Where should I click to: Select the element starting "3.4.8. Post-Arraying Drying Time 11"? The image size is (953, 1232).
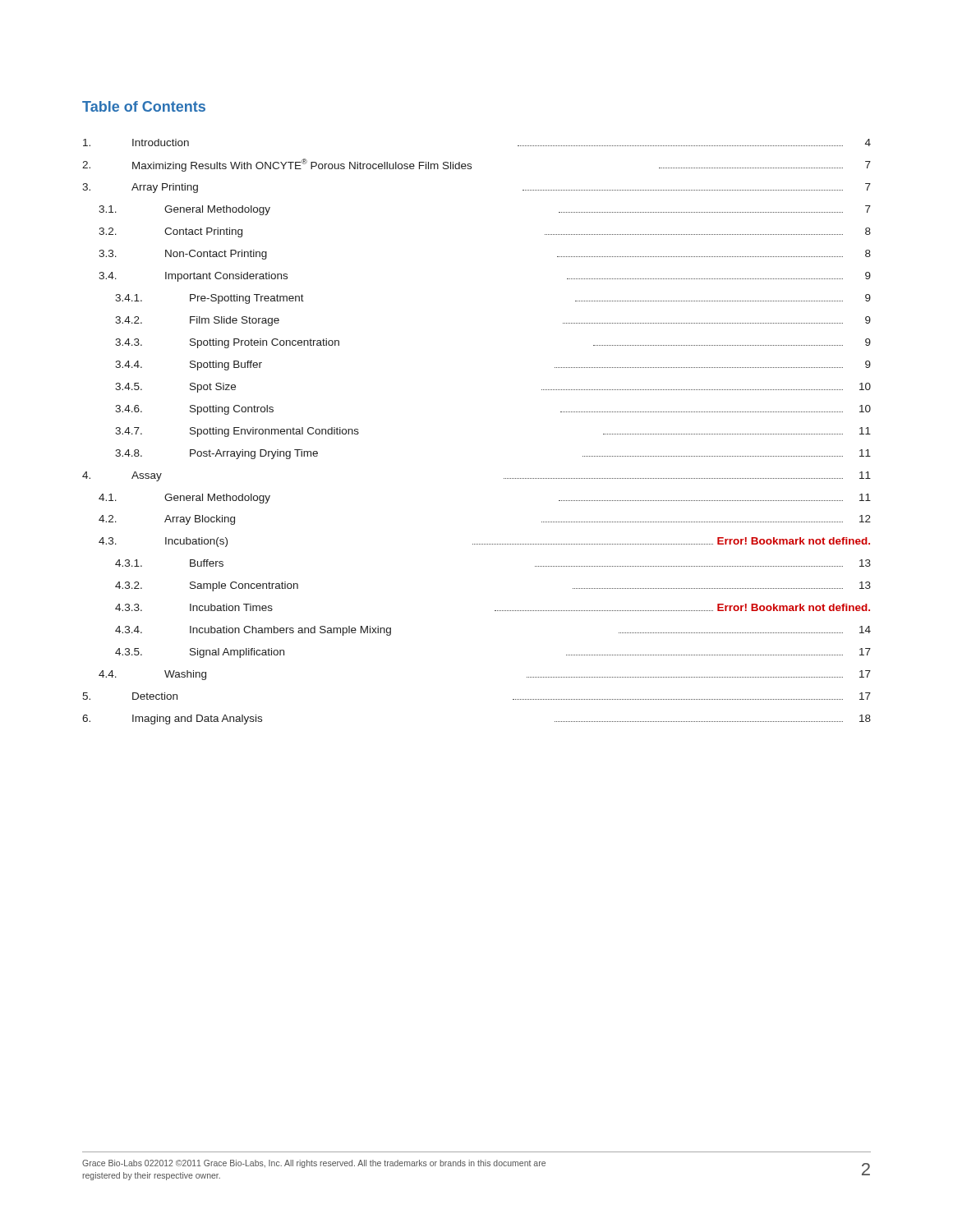pos(127,455)
